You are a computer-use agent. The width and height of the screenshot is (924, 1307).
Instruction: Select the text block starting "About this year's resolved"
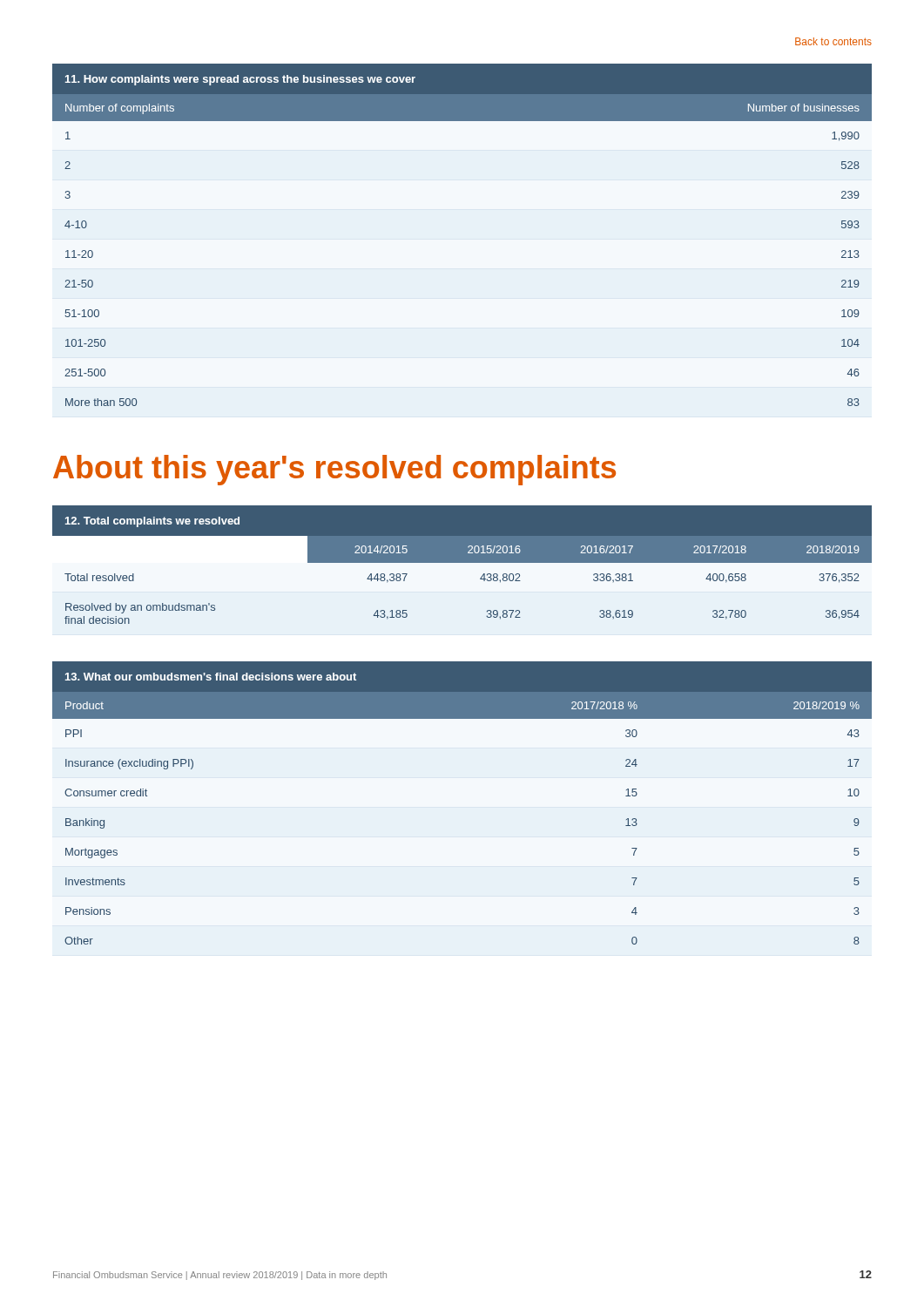335,467
